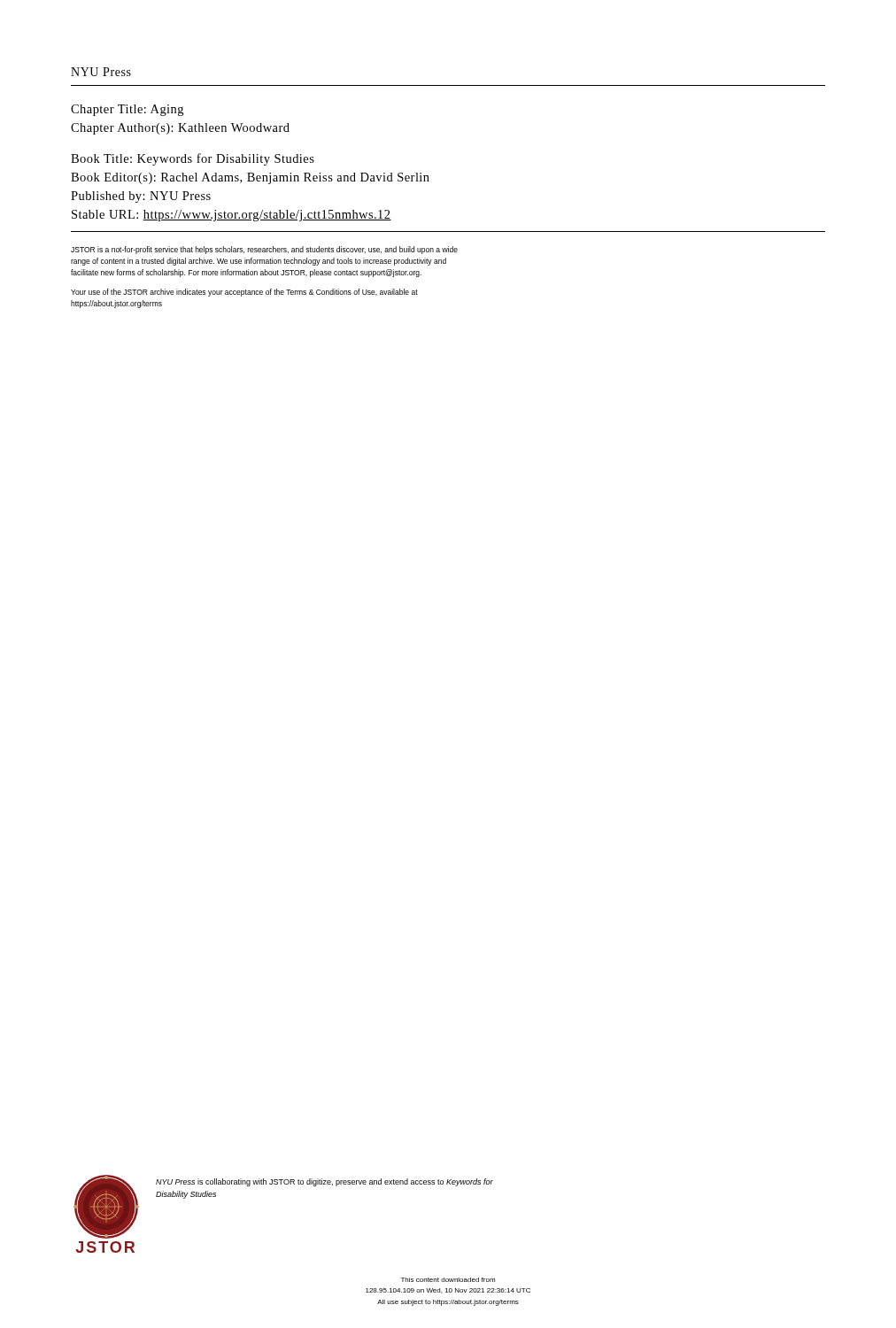The width and height of the screenshot is (896, 1328).
Task: Locate the text block starting "NYU Press is collaborating"
Action: click(x=324, y=1188)
